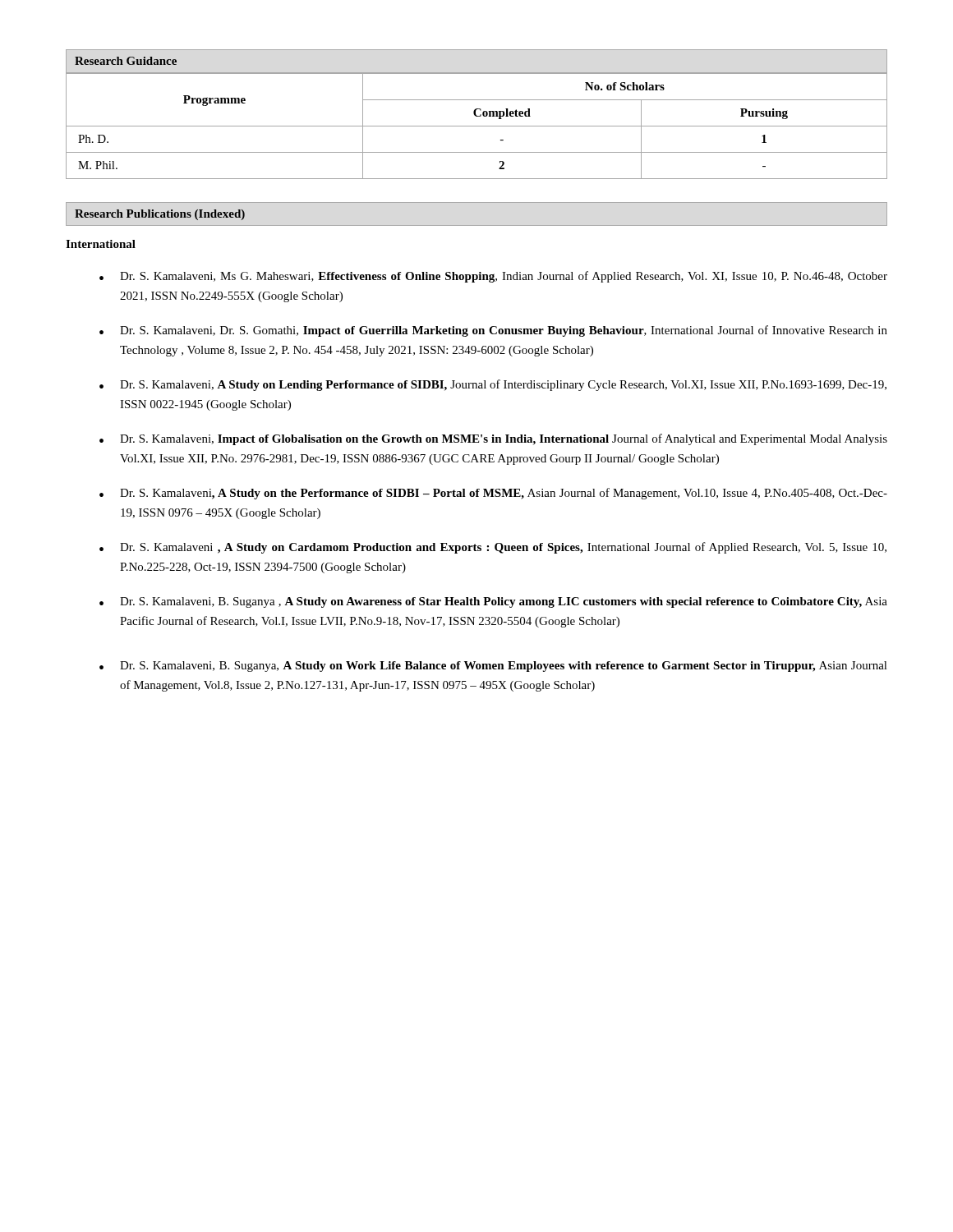Navigate to the block starting "• Dr. S. Kamalaveni, Ms"
This screenshot has width=953, height=1232.
point(493,286)
